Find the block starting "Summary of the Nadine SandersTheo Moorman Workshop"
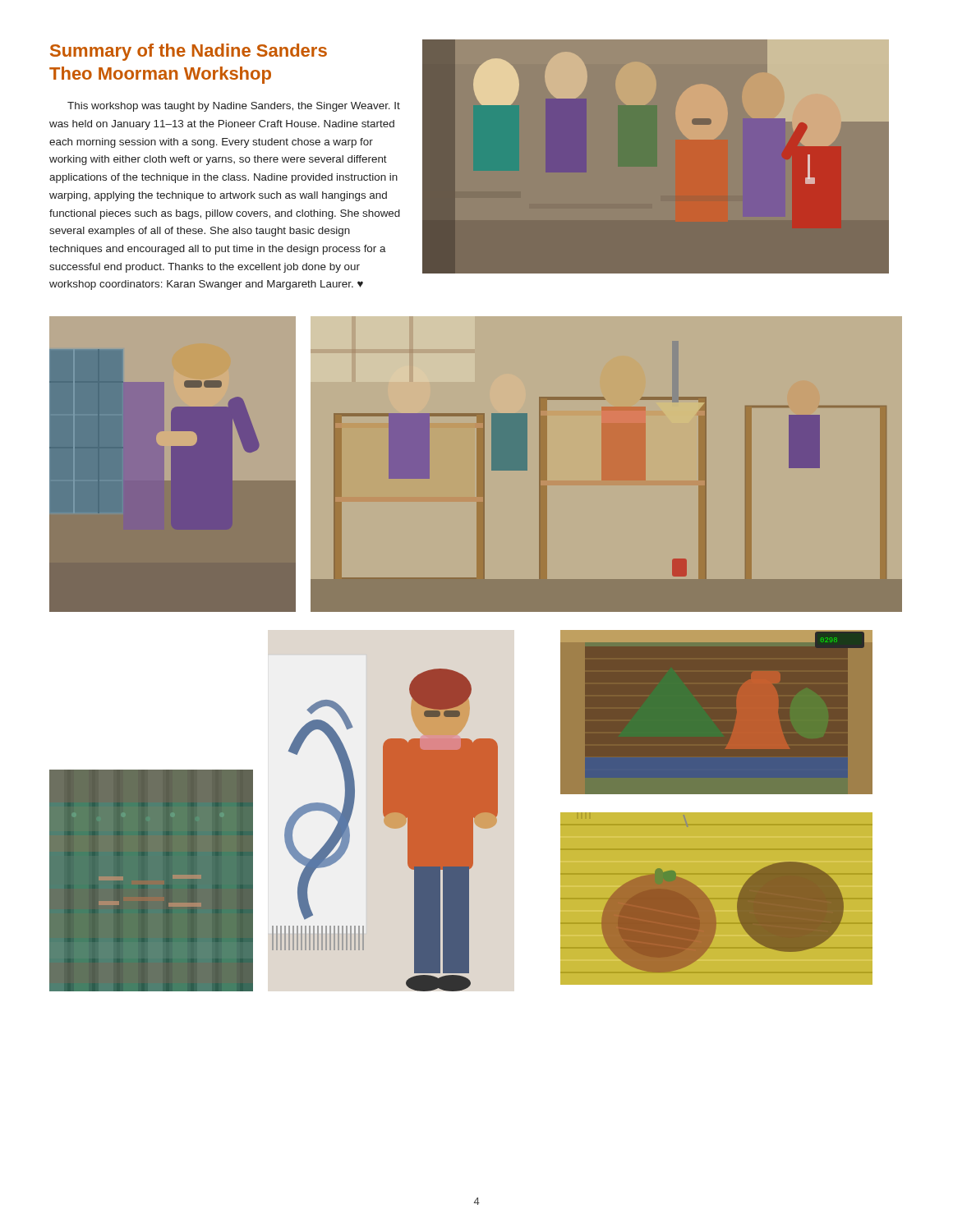Viewport: 953px width, 1232px height. (x=188, y=62)
